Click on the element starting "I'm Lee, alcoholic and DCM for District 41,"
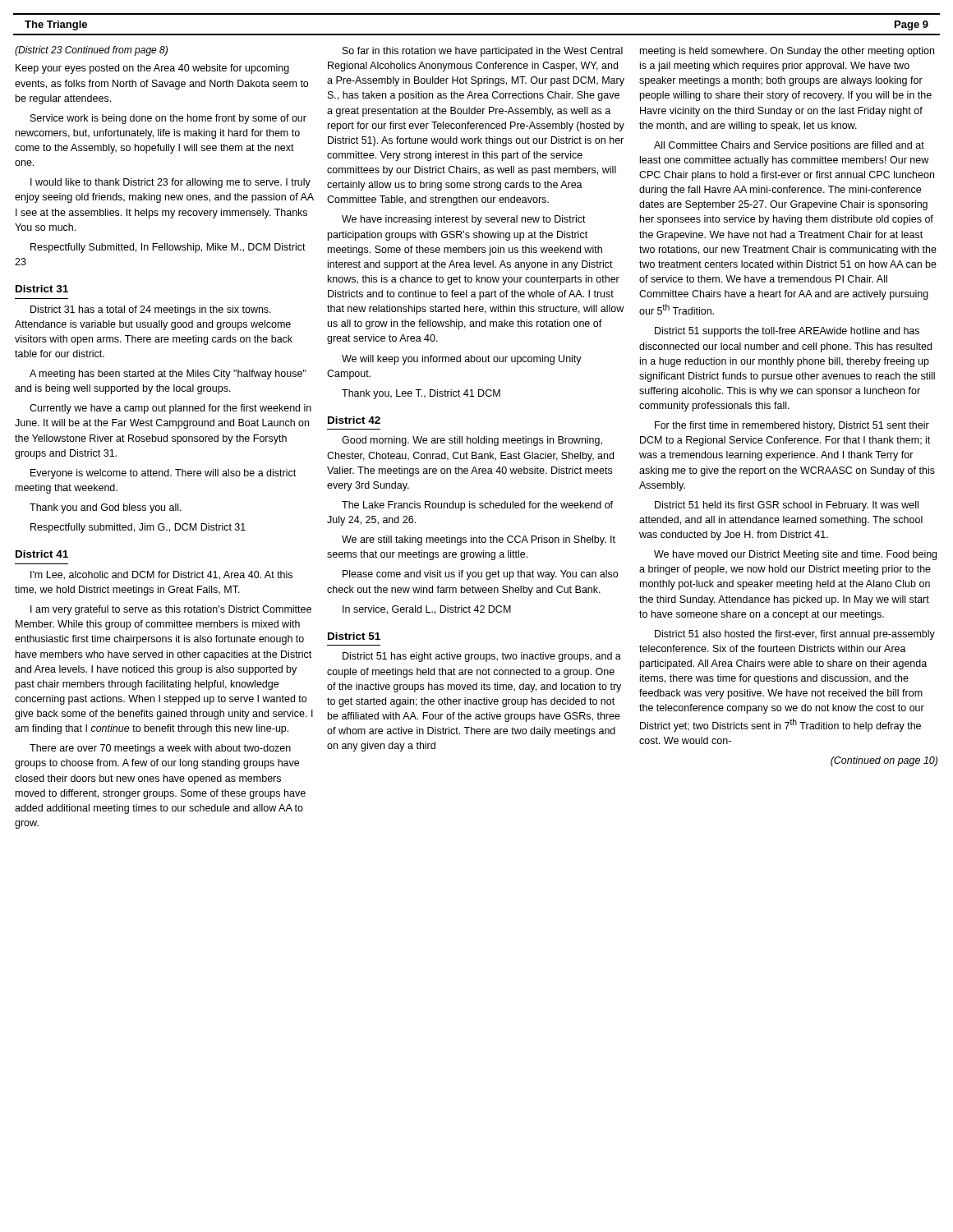The image size is (953, 1232). click(x=164, y=699)
